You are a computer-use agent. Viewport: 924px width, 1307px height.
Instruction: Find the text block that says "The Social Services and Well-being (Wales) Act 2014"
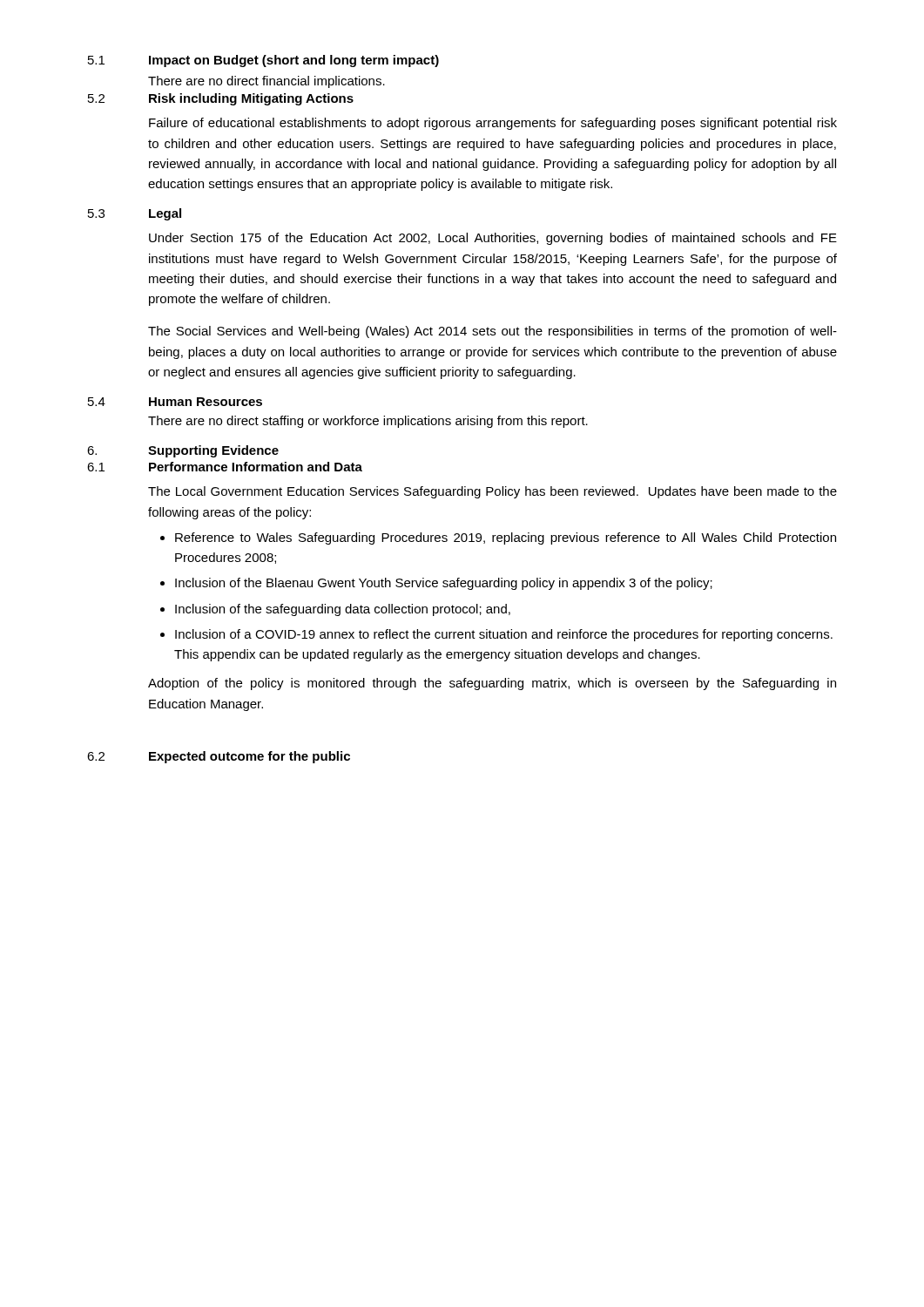[x=492, y=351]
